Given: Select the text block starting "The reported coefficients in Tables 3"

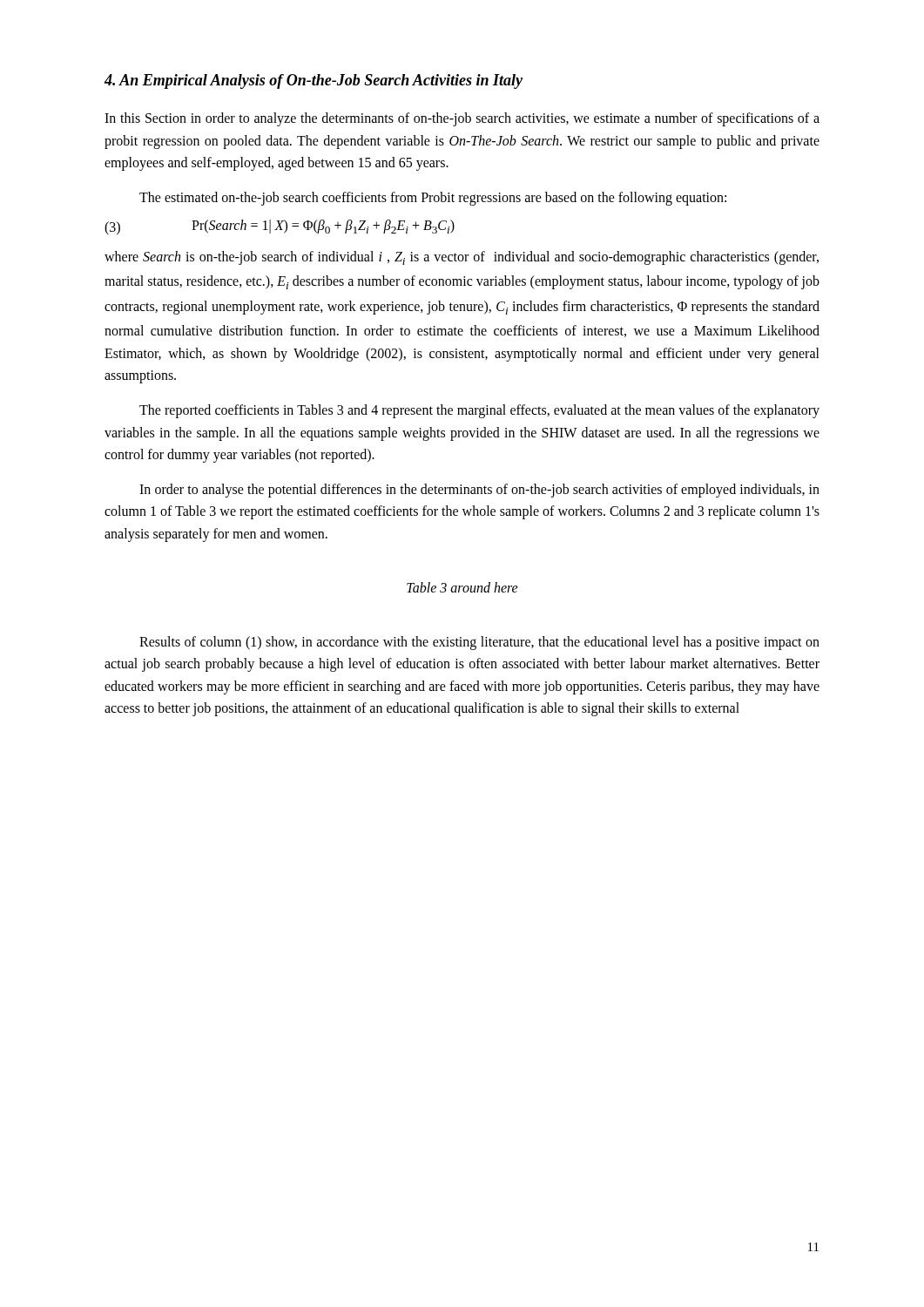Looking at the screenshot, I should [x=462, y=432].
